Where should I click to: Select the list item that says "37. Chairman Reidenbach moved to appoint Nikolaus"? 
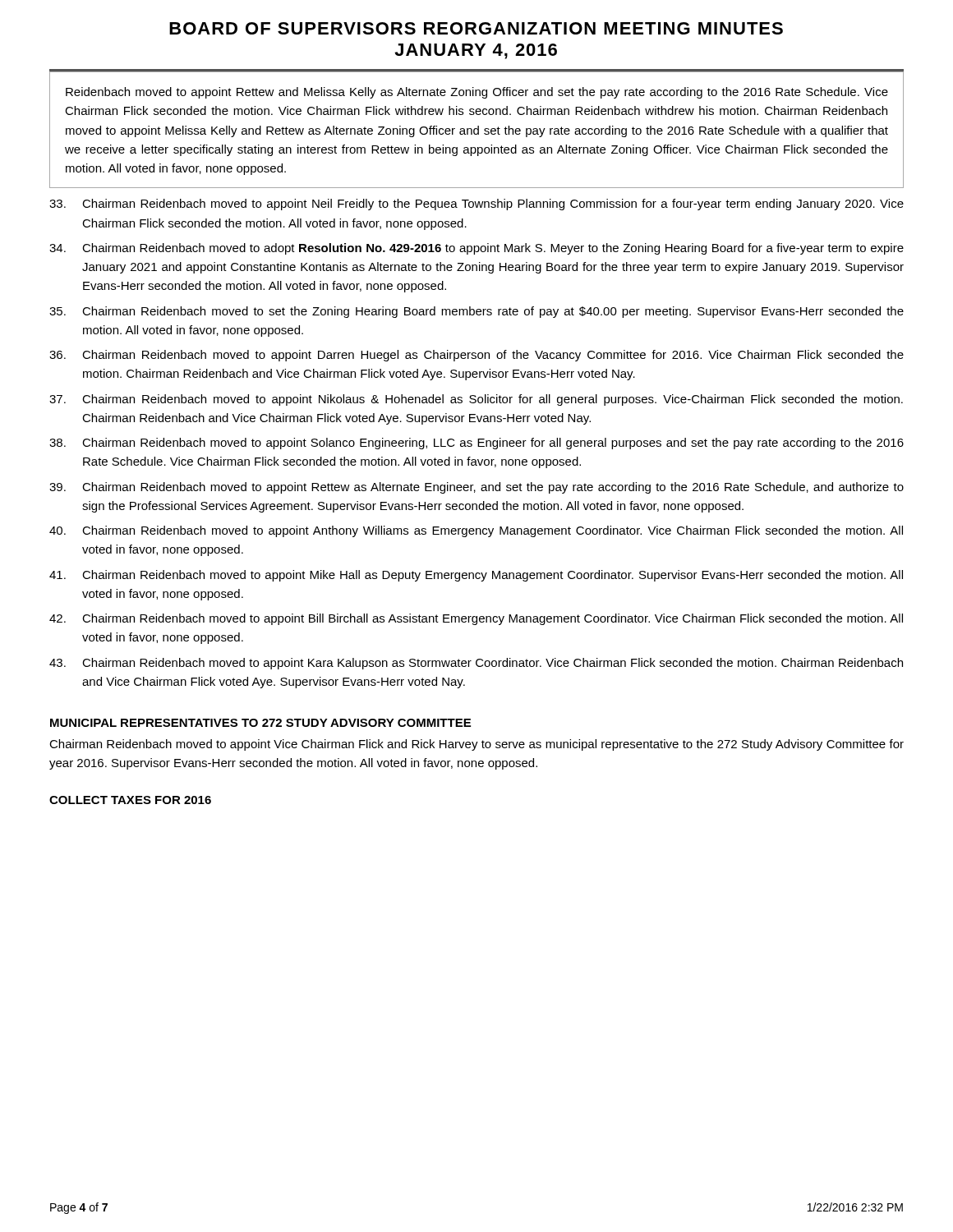pos(476,408)
